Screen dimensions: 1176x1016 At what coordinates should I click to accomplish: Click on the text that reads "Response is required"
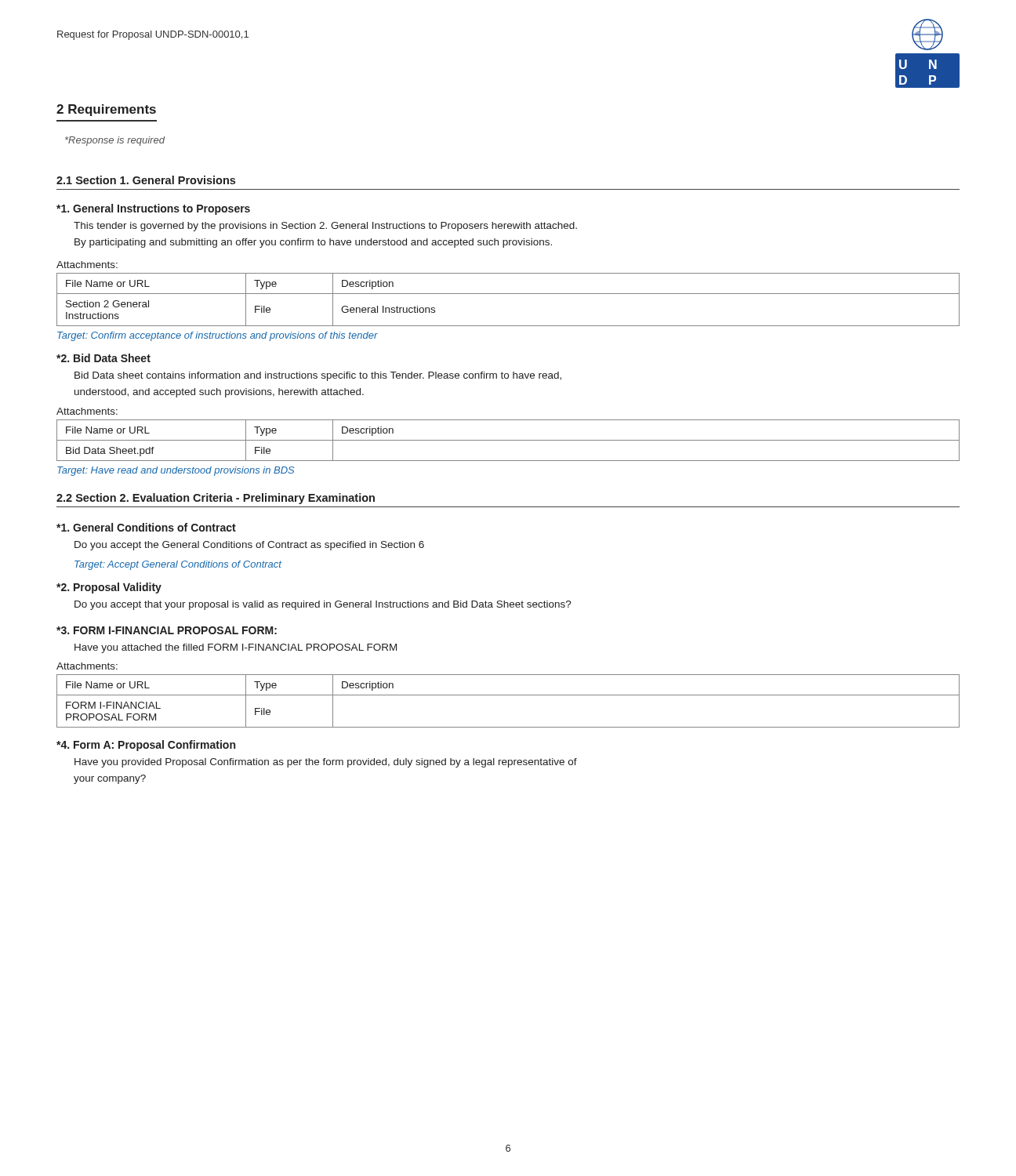pyautogui.click(x=114, y=140)
